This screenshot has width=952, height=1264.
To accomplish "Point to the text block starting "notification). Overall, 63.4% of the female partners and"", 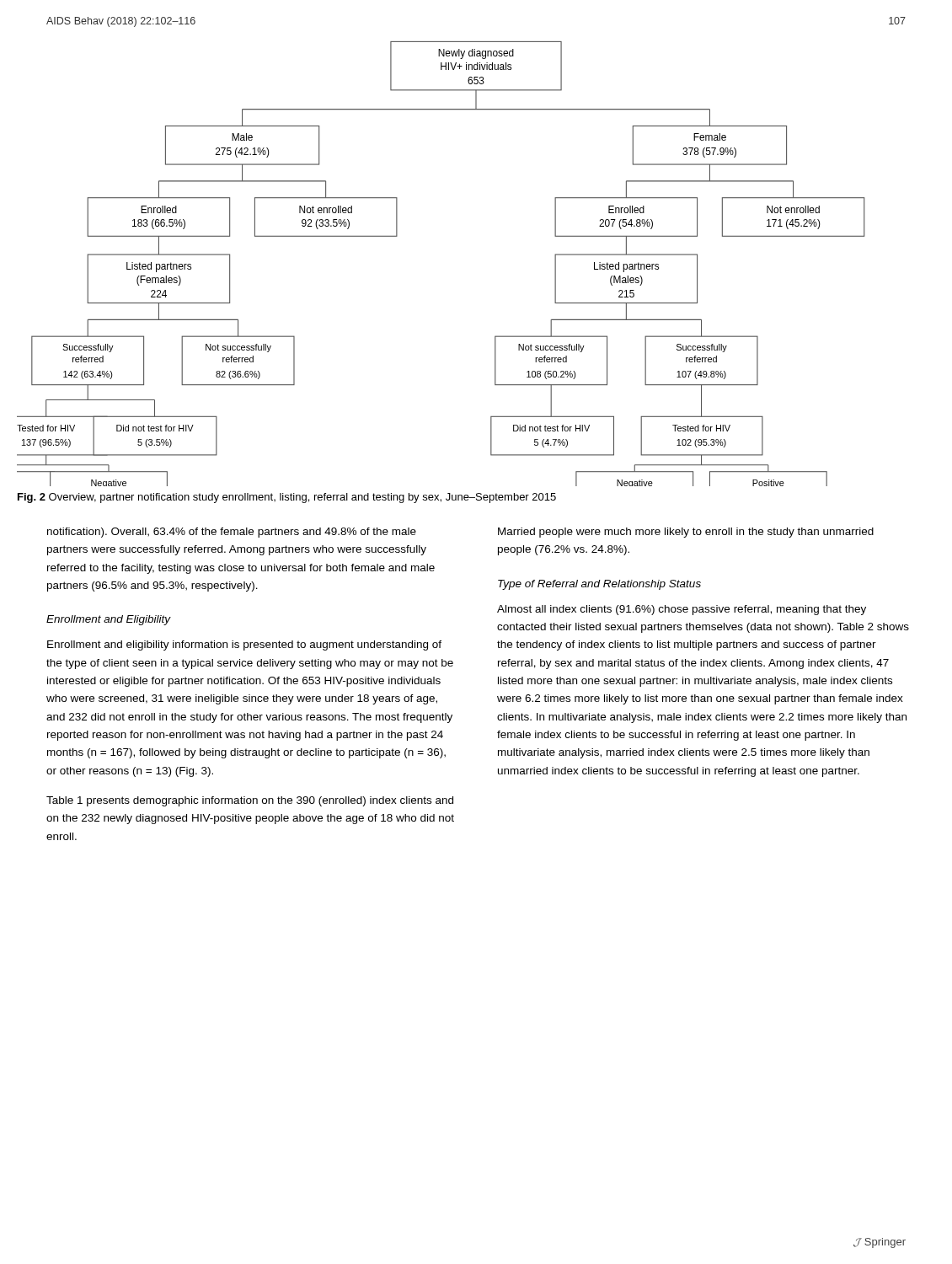I will [241, 558].
